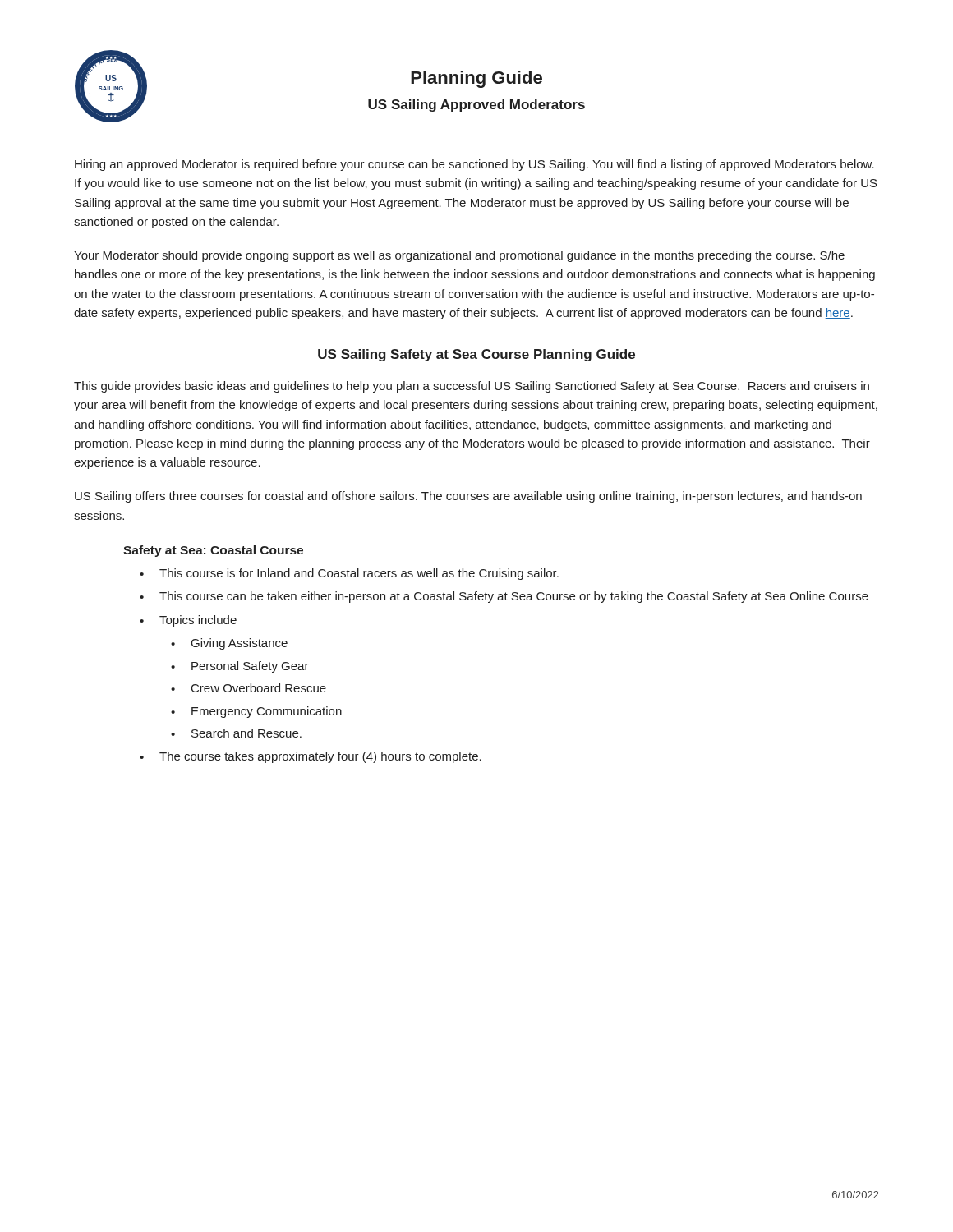The width and height of the screenshot is (953, 1232).
Task: Click the passage that begins "US Sailing offers three courses for coastal and"
Action: coord(468,505)
